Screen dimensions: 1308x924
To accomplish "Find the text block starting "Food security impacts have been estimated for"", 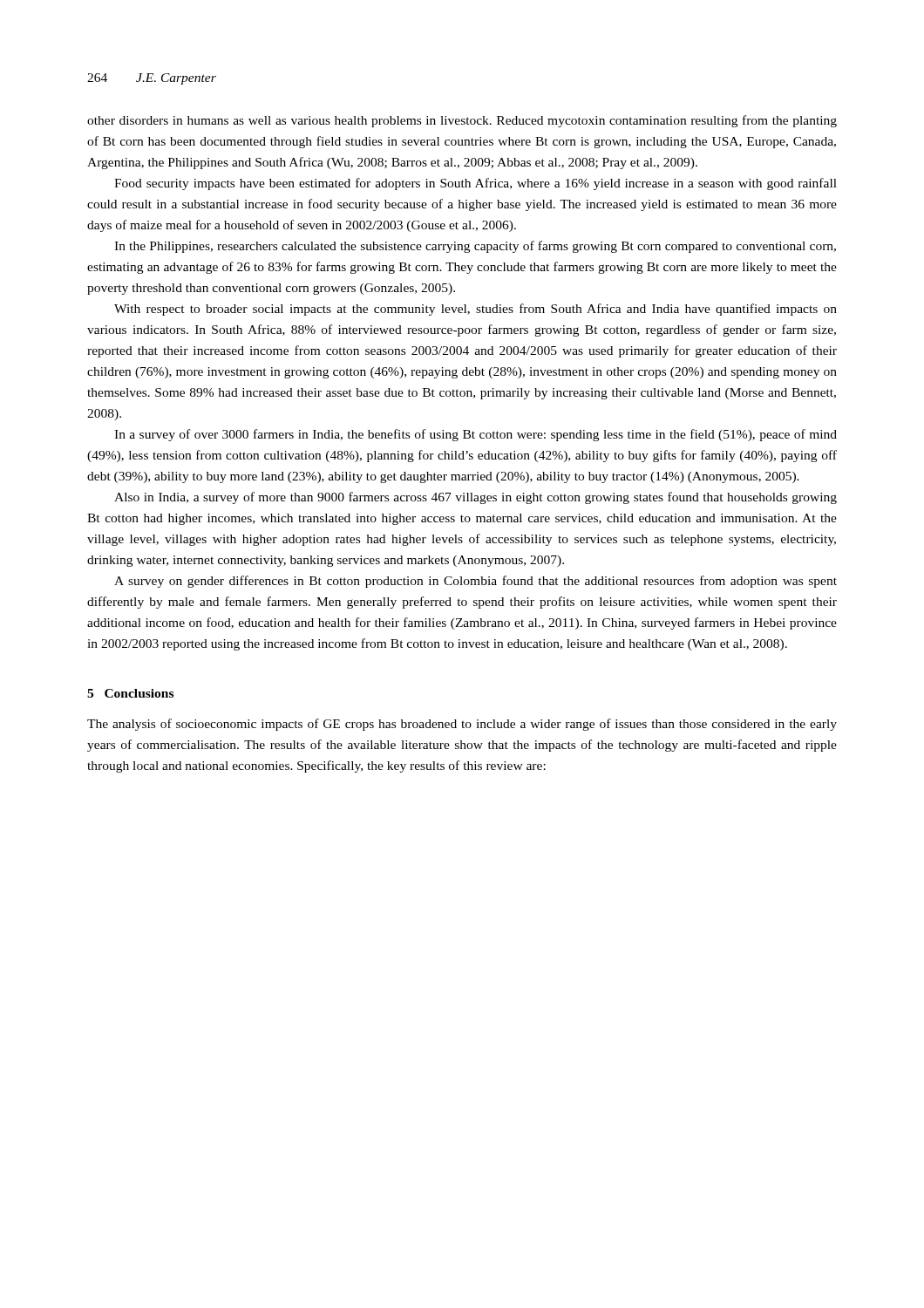I will tap(462, 204).
